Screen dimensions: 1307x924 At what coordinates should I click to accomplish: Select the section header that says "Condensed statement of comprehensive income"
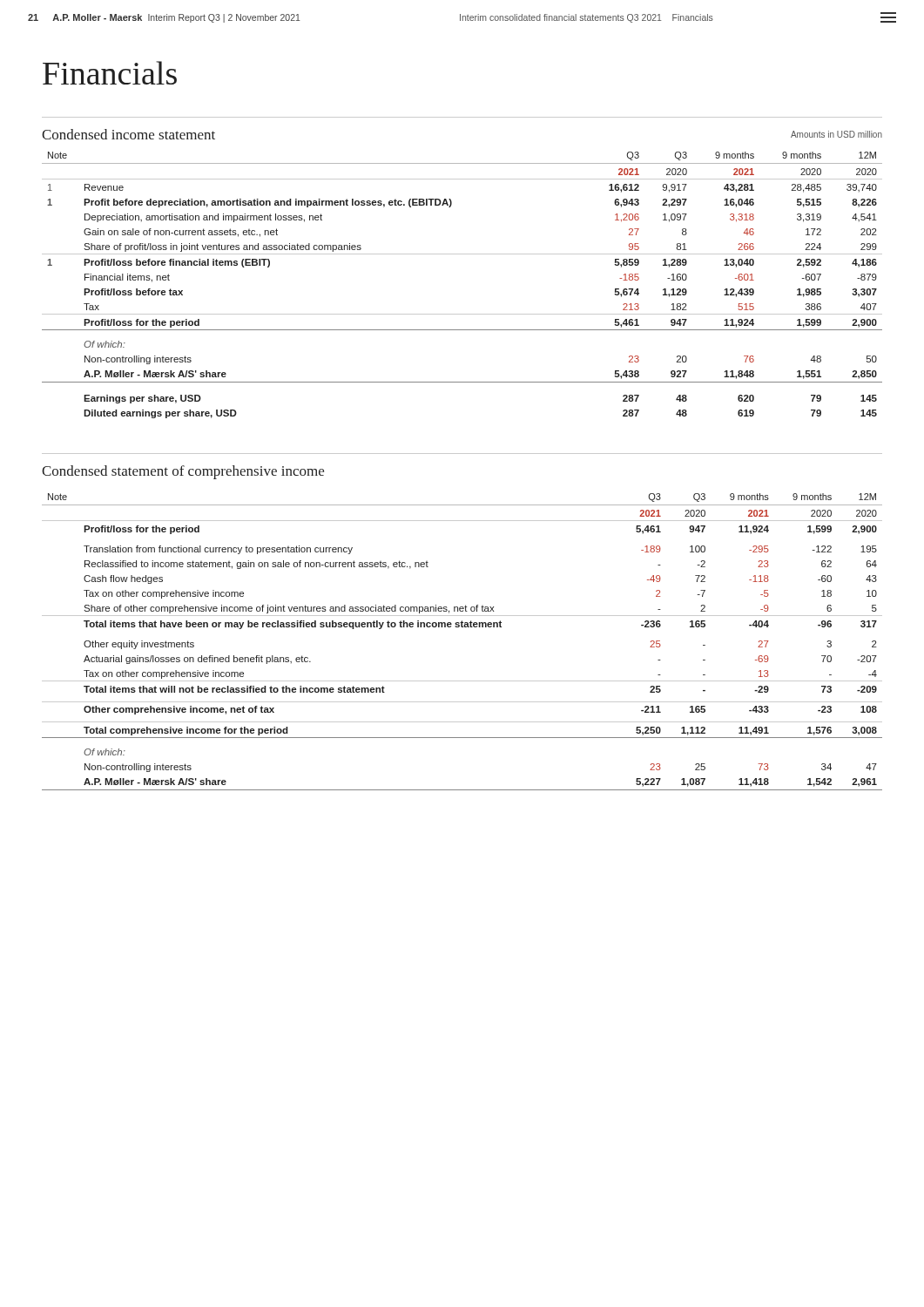coord(183,471)
